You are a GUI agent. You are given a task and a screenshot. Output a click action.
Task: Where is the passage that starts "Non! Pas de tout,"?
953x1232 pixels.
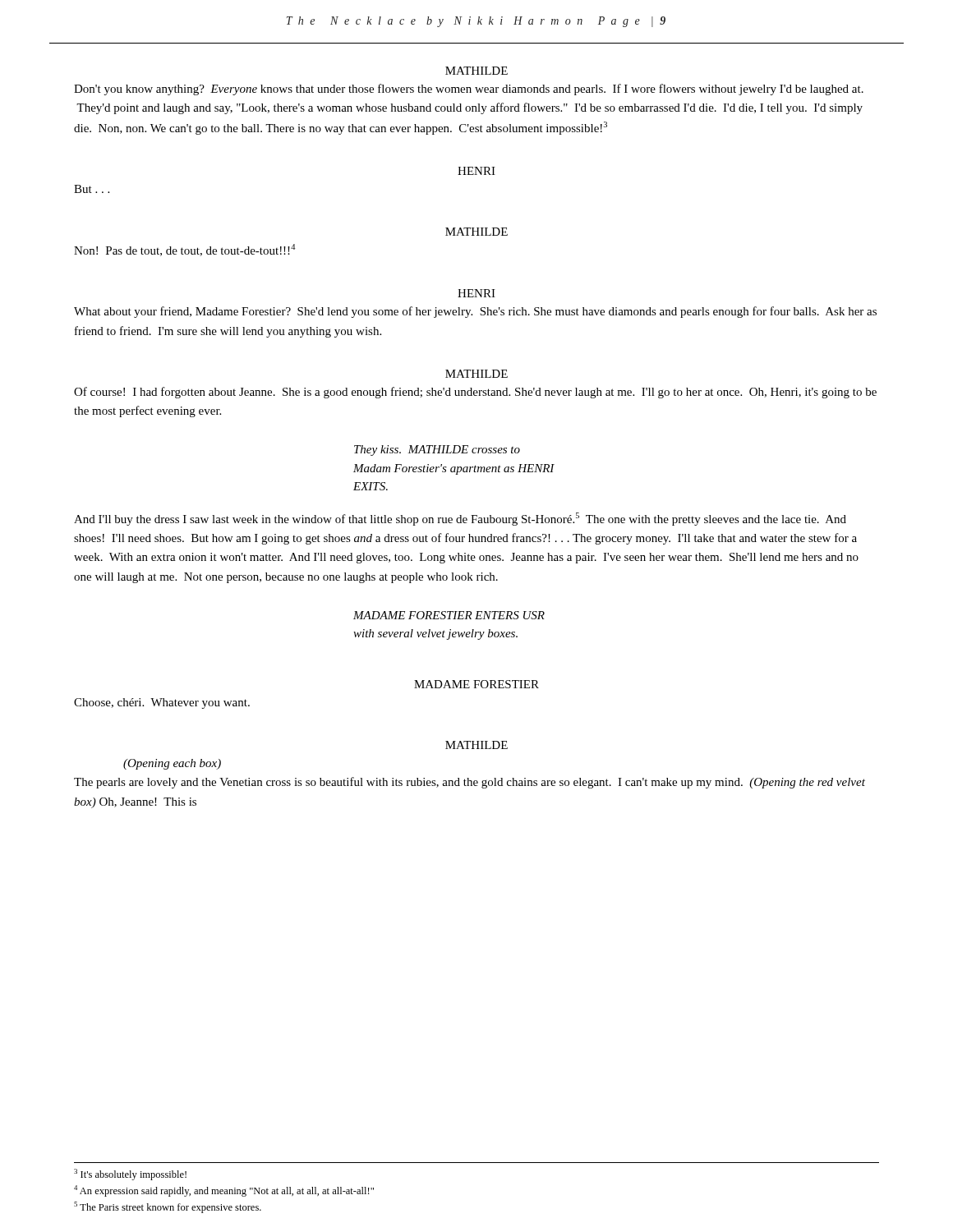point(185,250)
